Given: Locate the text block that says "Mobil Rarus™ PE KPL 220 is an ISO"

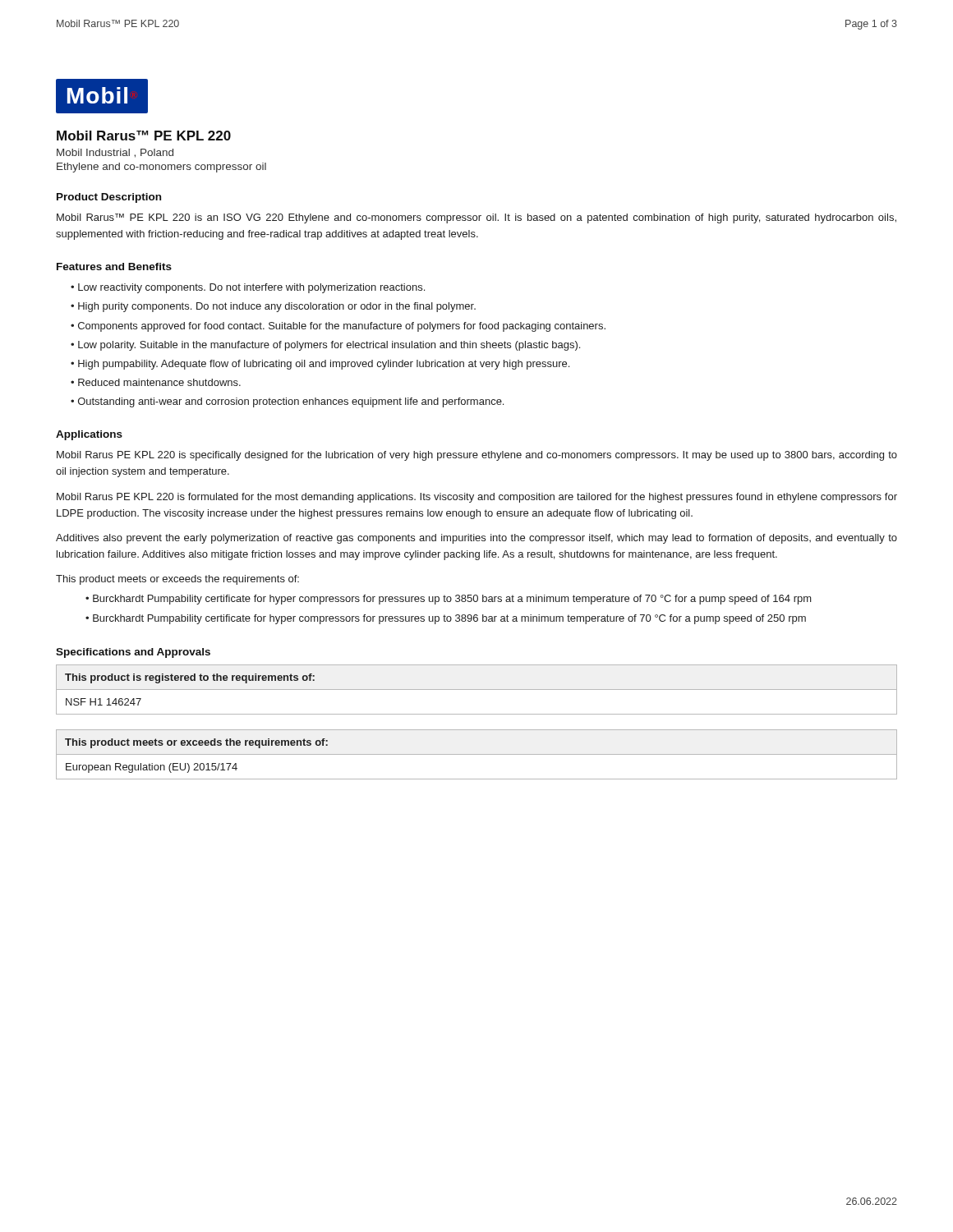Looking at the screenshot, I should [x=476, y=226].
